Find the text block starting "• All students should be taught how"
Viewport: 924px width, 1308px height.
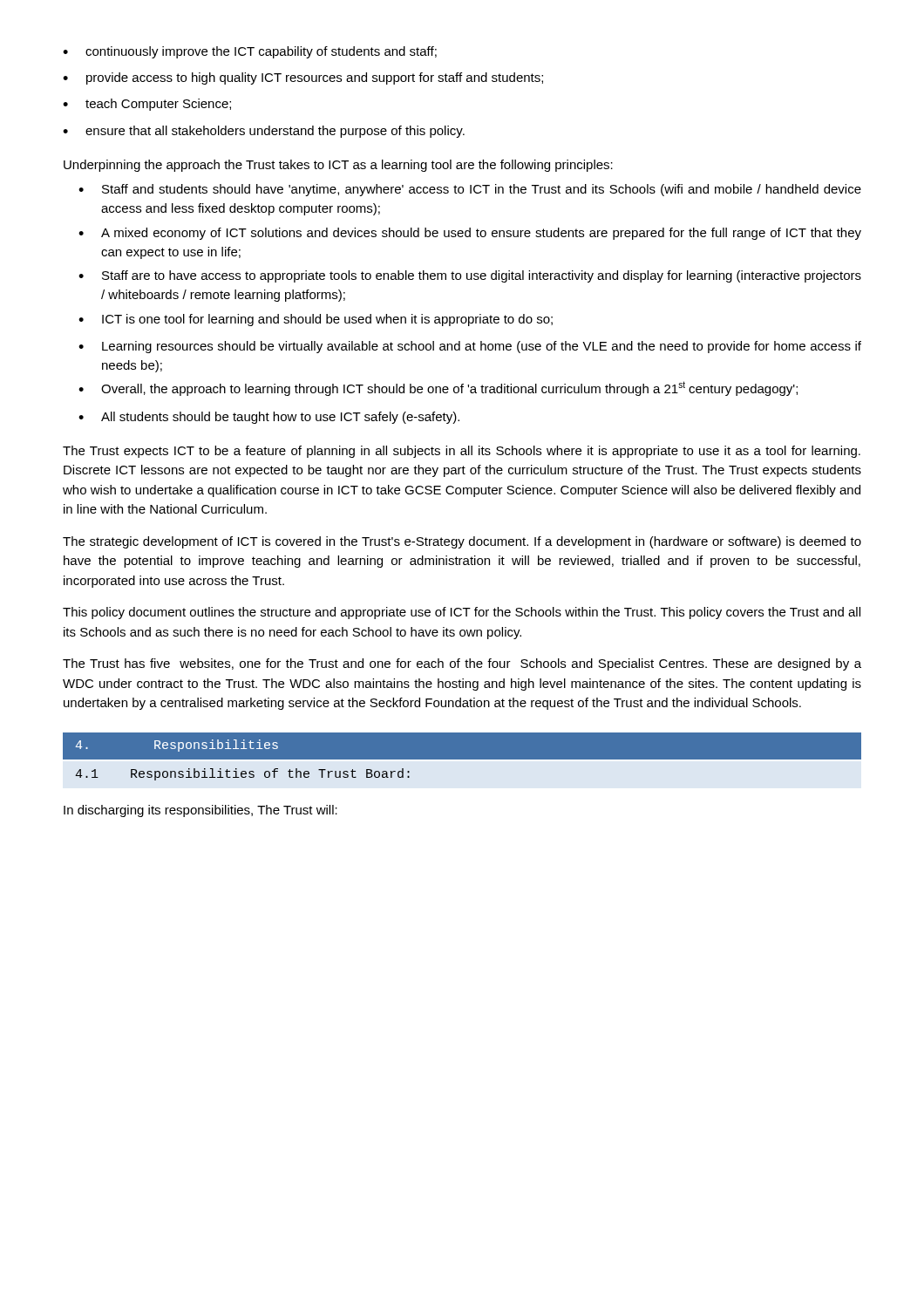470,418
